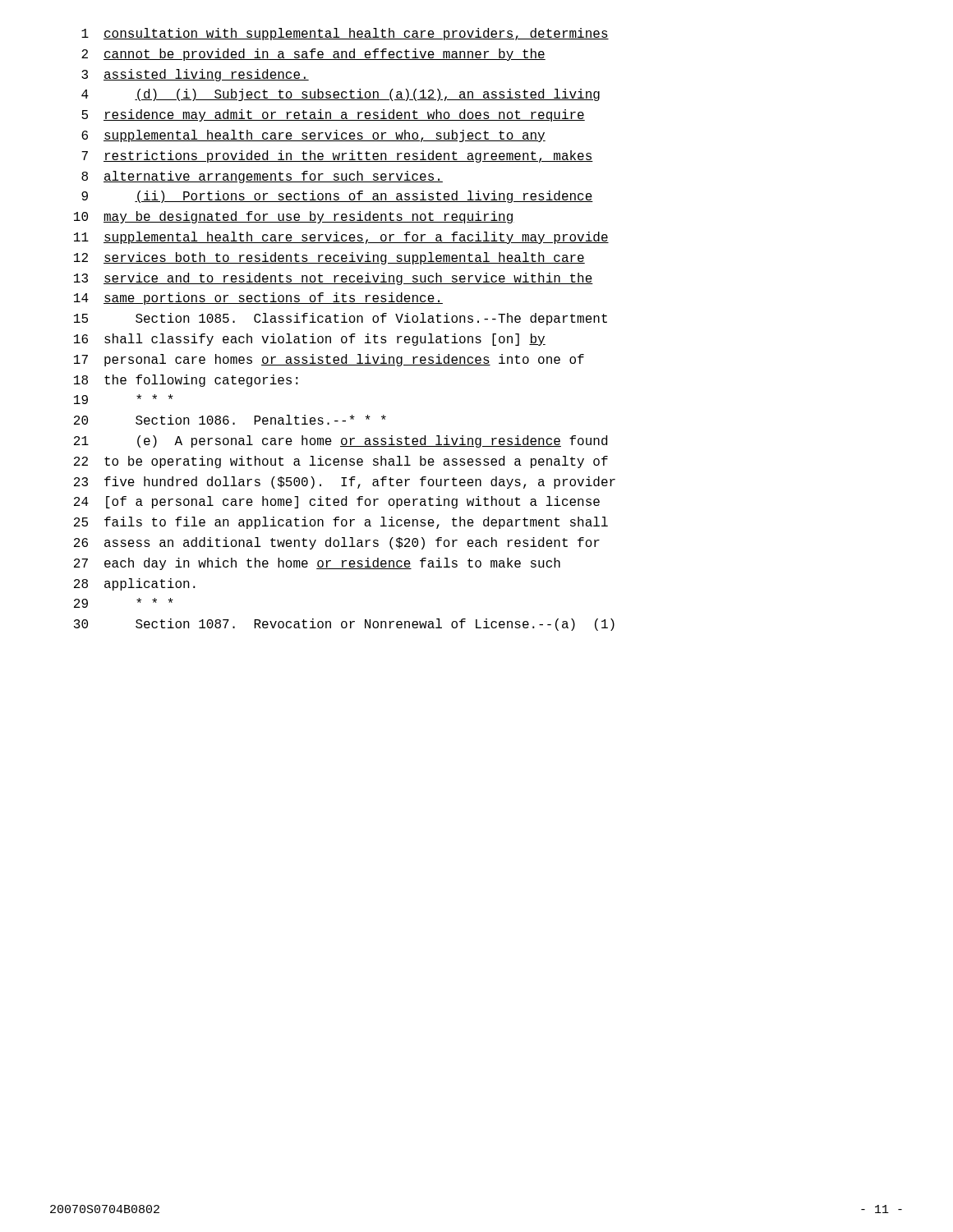The width and height of the screenshot is (953, 1232).
Task: Where is the passage that starts "12 services both to residents"?
Action: coord(317,259)
